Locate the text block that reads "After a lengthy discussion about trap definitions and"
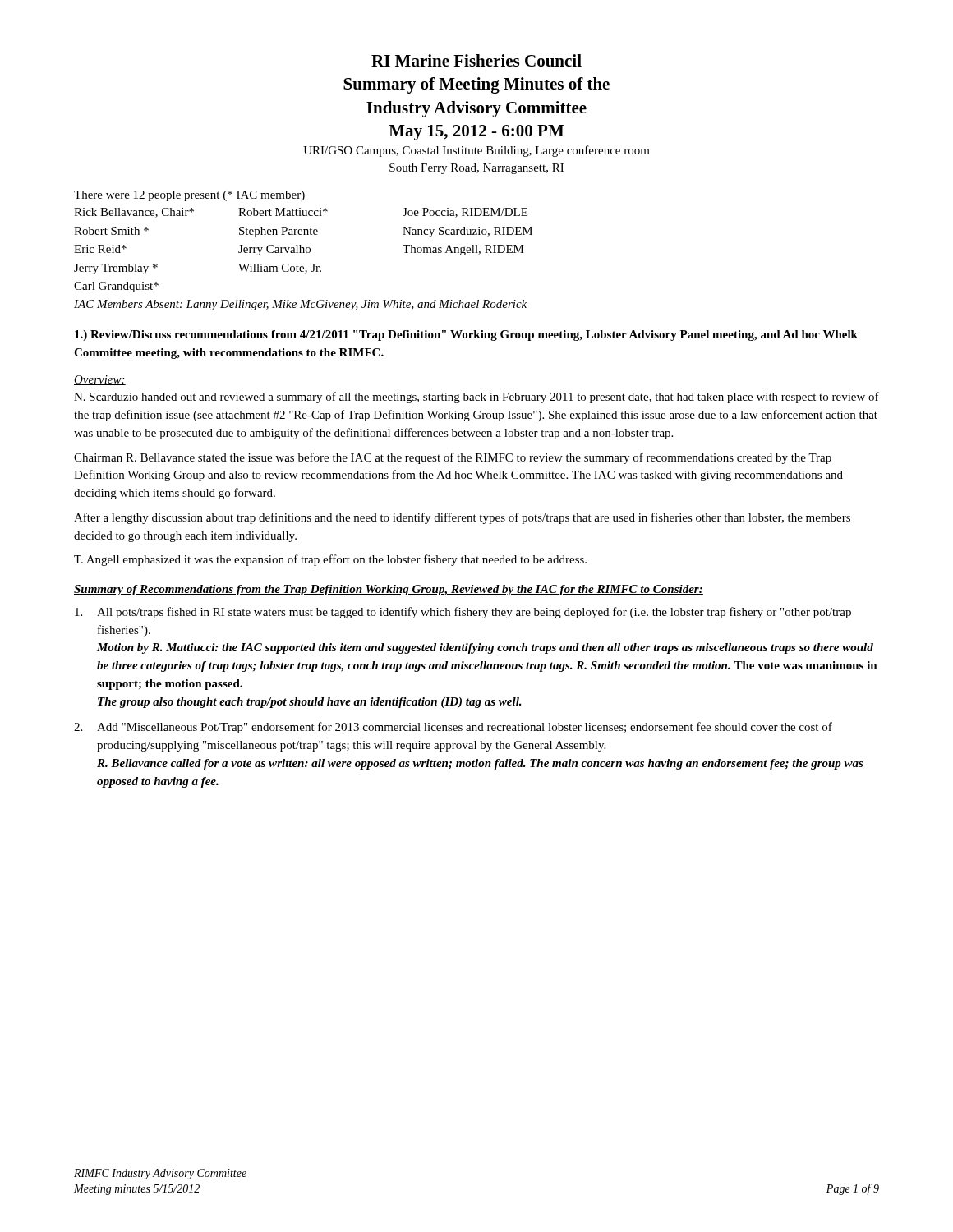The image size is (953, 1232). (x=462, y=526)
